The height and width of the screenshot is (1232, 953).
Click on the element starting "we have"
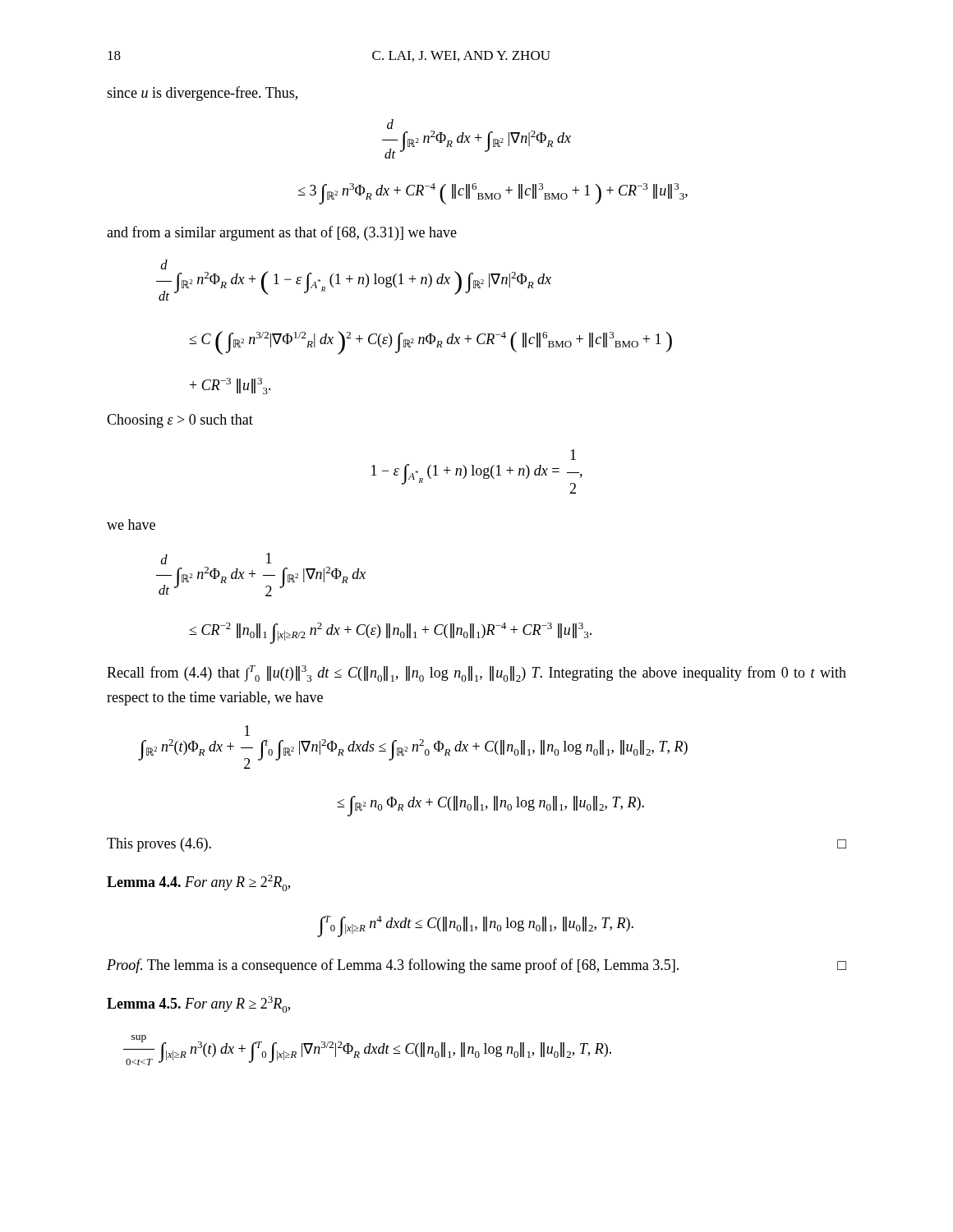coord(131,525)
